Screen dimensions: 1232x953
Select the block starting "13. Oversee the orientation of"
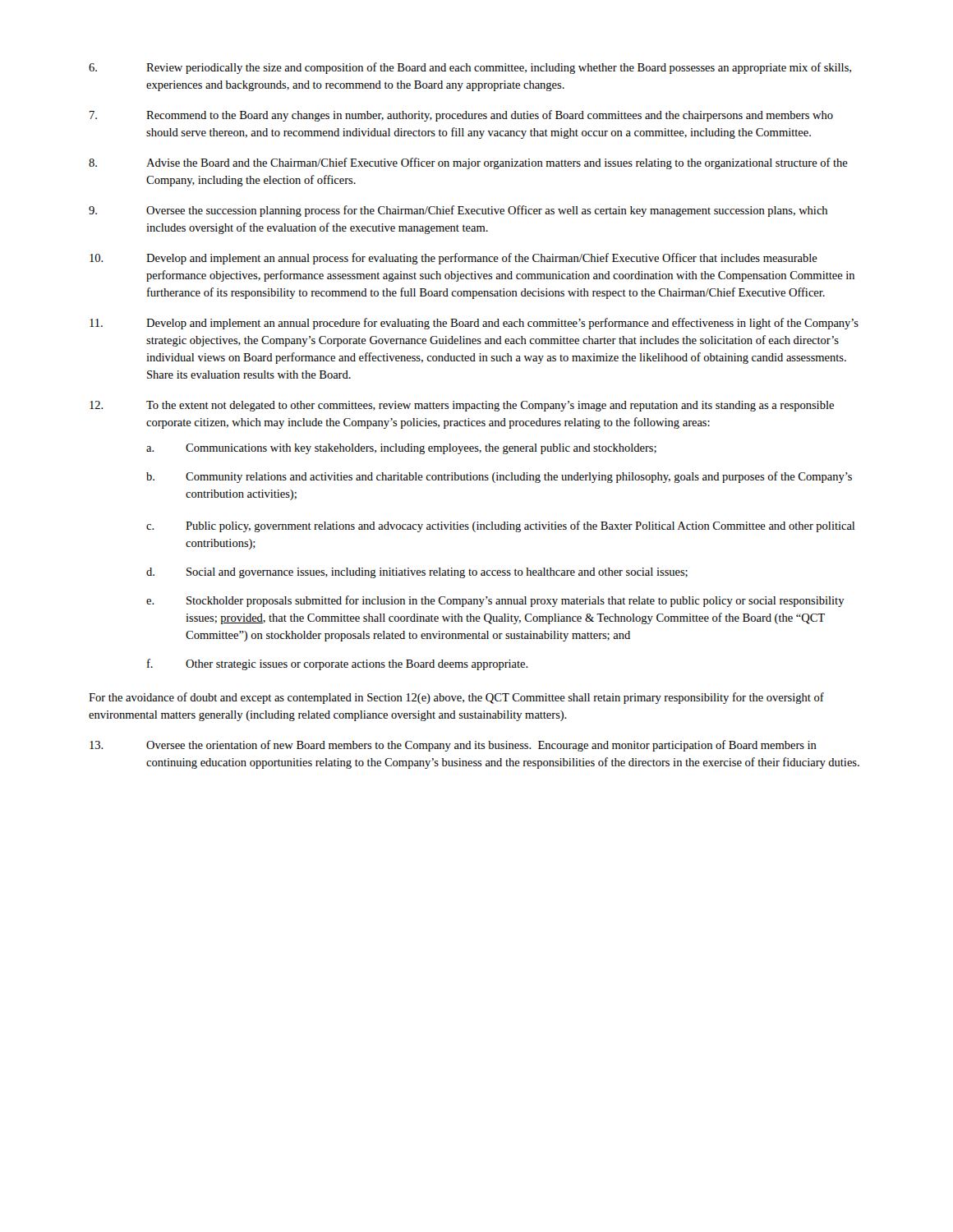pyautogui.click(x=476, y=754)
